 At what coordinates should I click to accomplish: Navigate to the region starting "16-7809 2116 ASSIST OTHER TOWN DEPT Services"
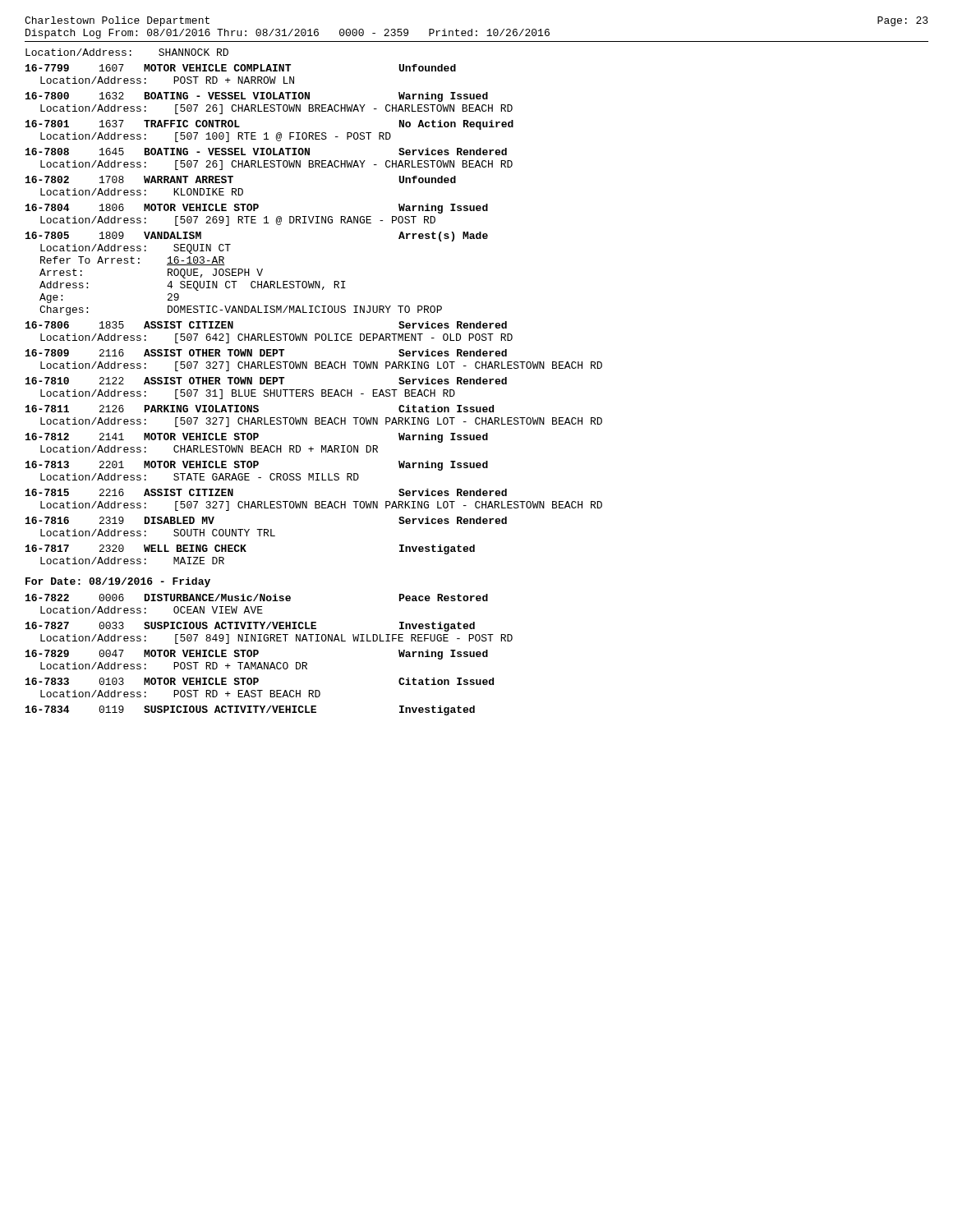[x=476, y=360]
